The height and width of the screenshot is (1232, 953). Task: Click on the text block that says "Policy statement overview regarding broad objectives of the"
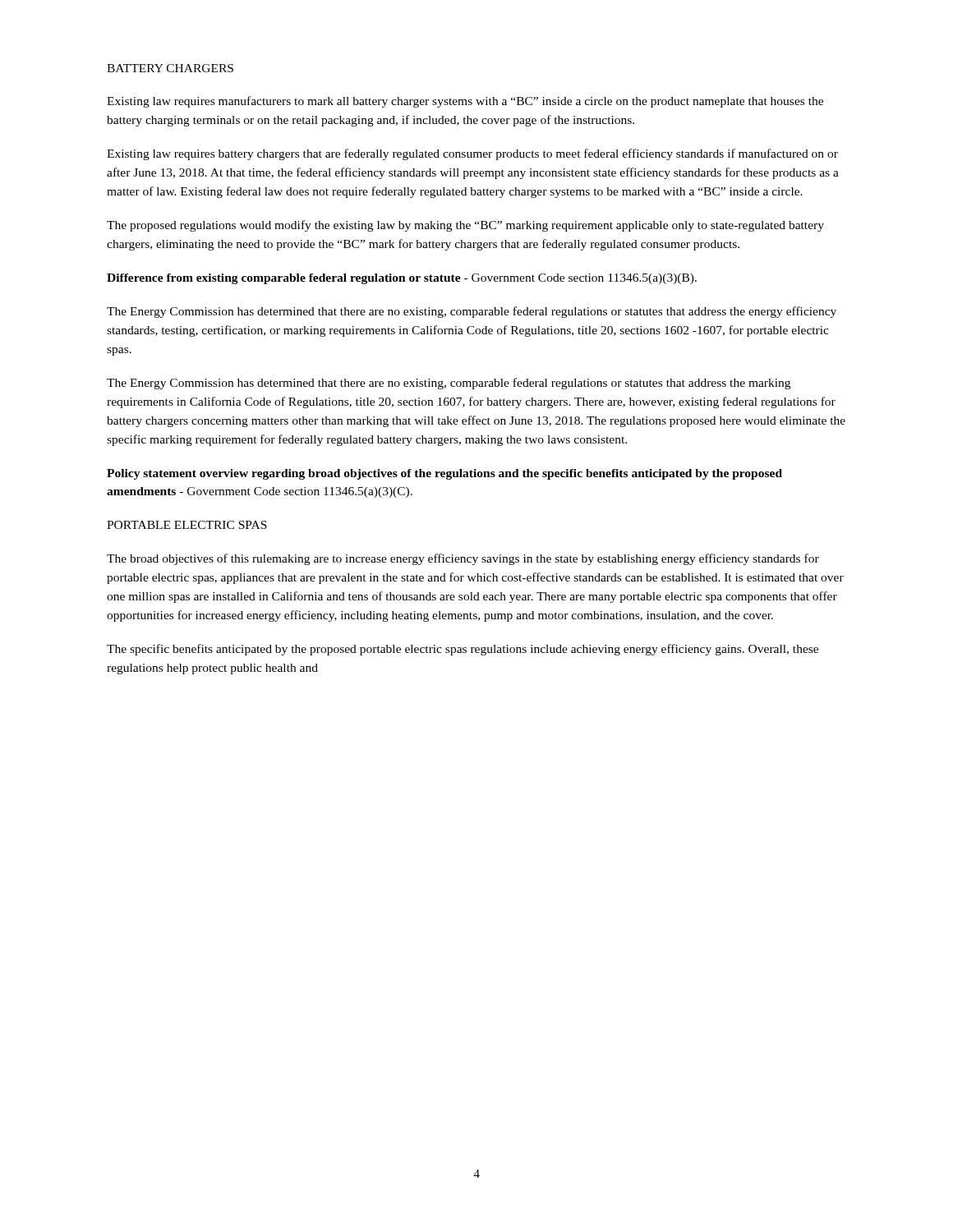[444, 482]
